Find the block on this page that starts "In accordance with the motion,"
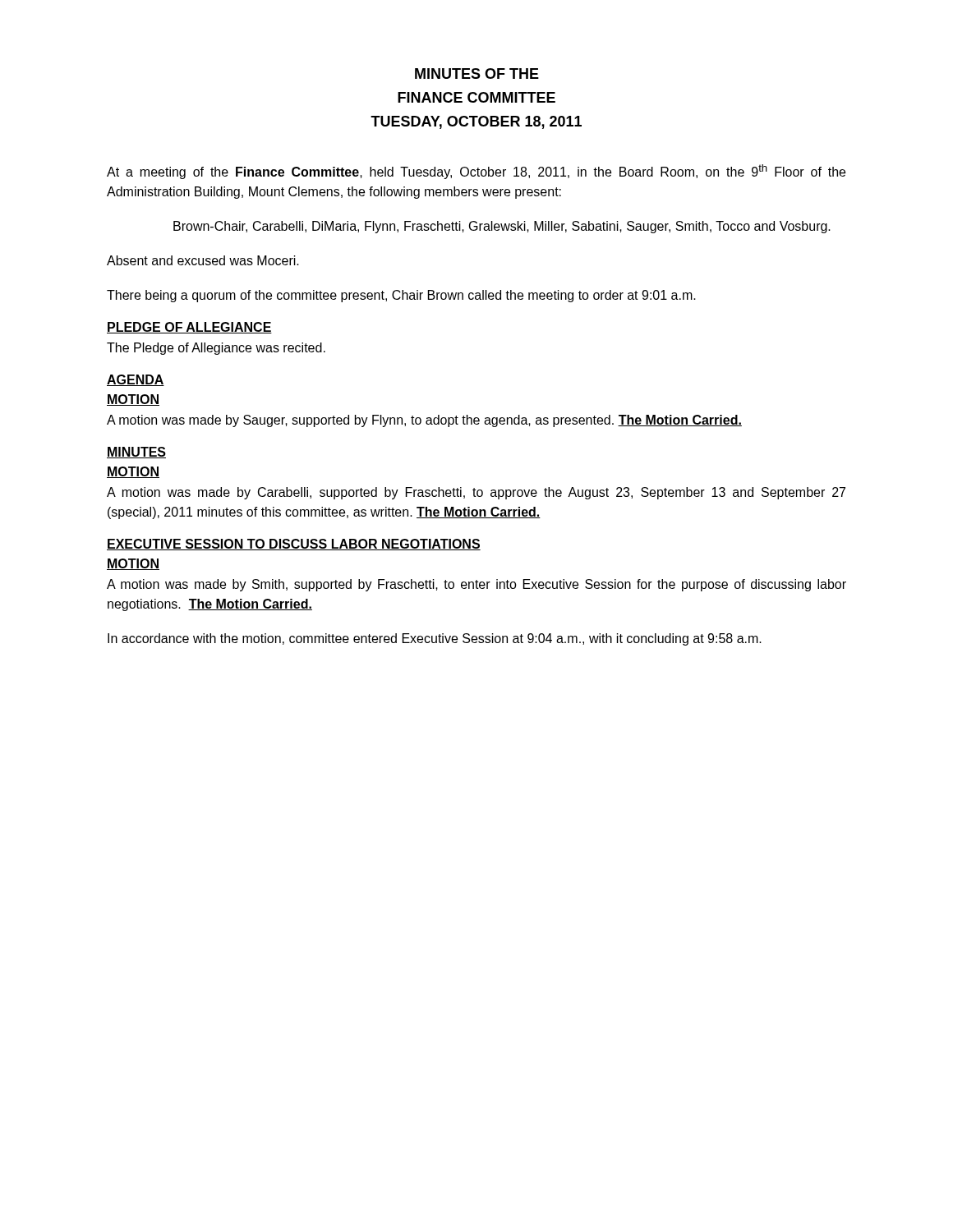 click(x=435, y=639)
